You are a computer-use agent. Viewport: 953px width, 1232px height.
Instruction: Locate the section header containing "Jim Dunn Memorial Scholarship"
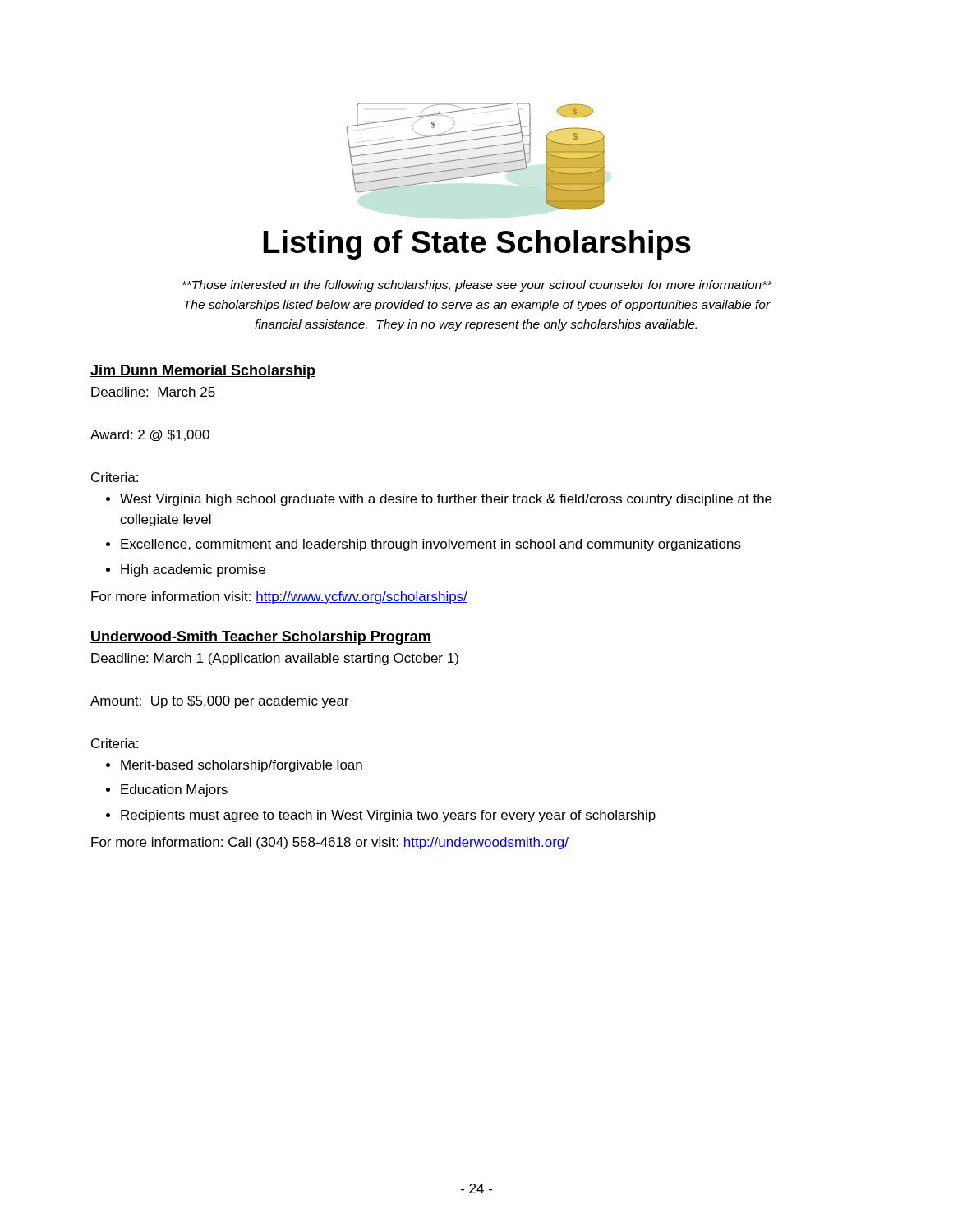click(x=203, y=370)
